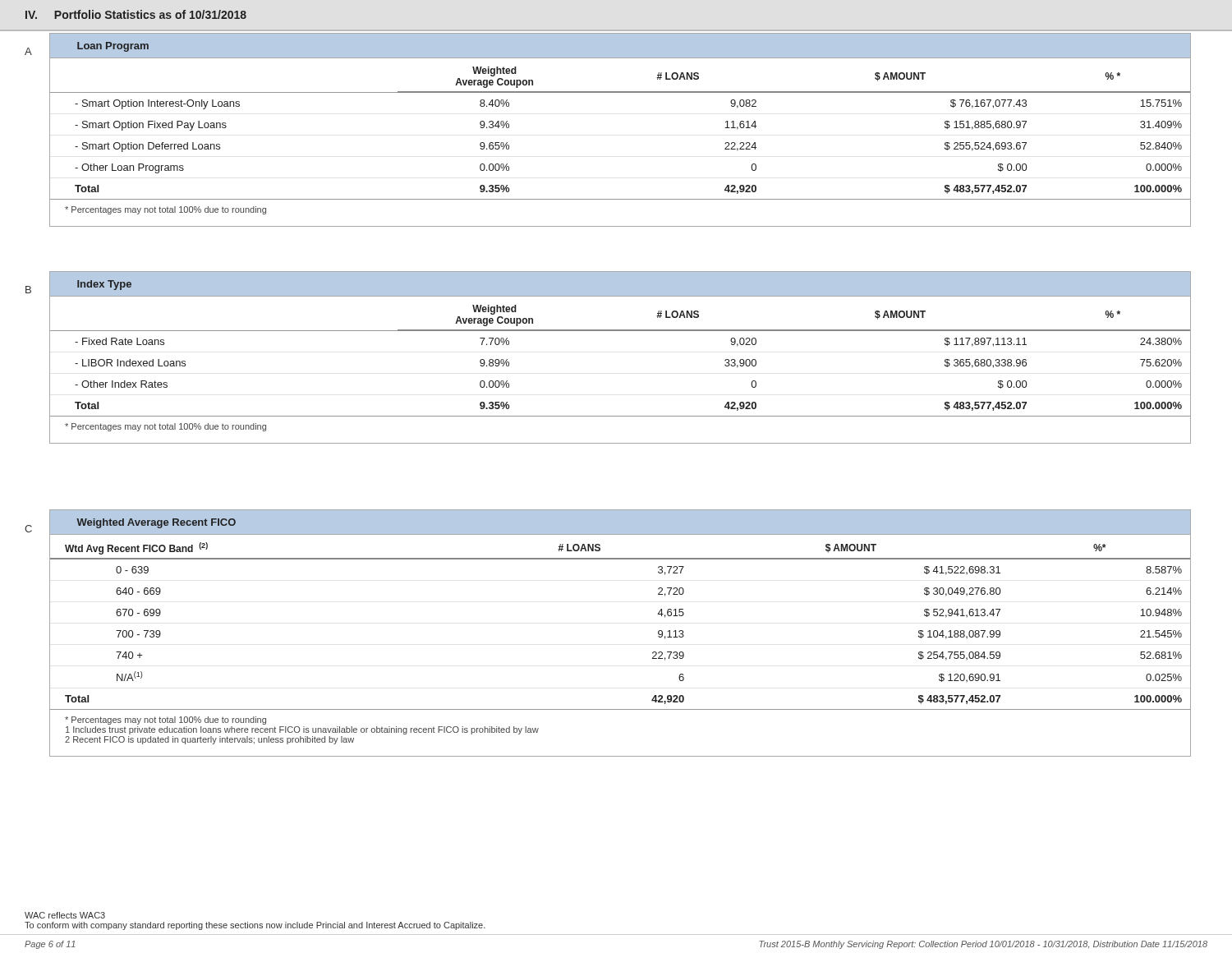Click on the table containing "$ 52,941,613.47"
Image resolution: width=1232 pixels, height=953 pixels.
point(620,645)
